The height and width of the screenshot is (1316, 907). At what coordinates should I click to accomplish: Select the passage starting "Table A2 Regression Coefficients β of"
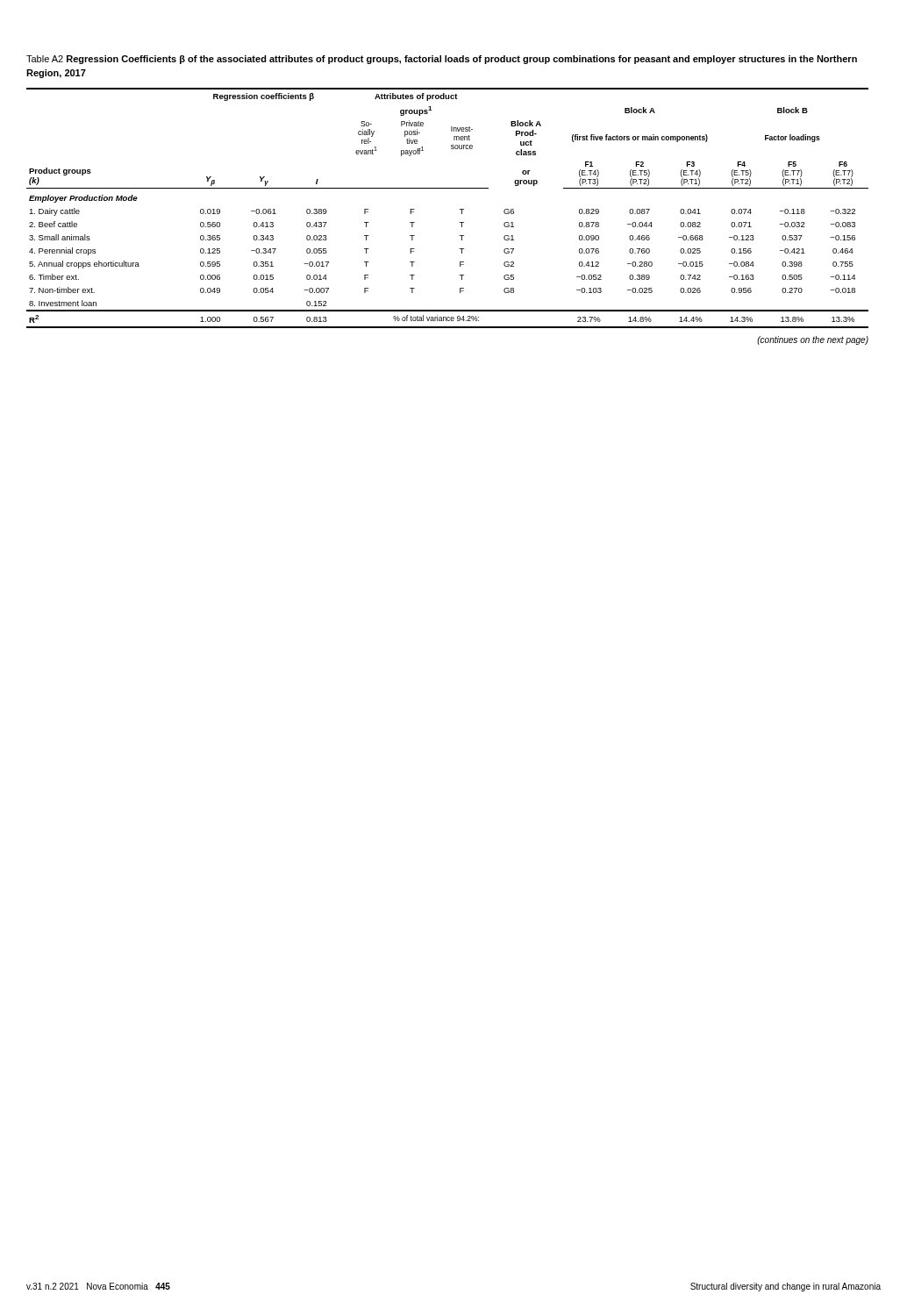click(442, 66)
